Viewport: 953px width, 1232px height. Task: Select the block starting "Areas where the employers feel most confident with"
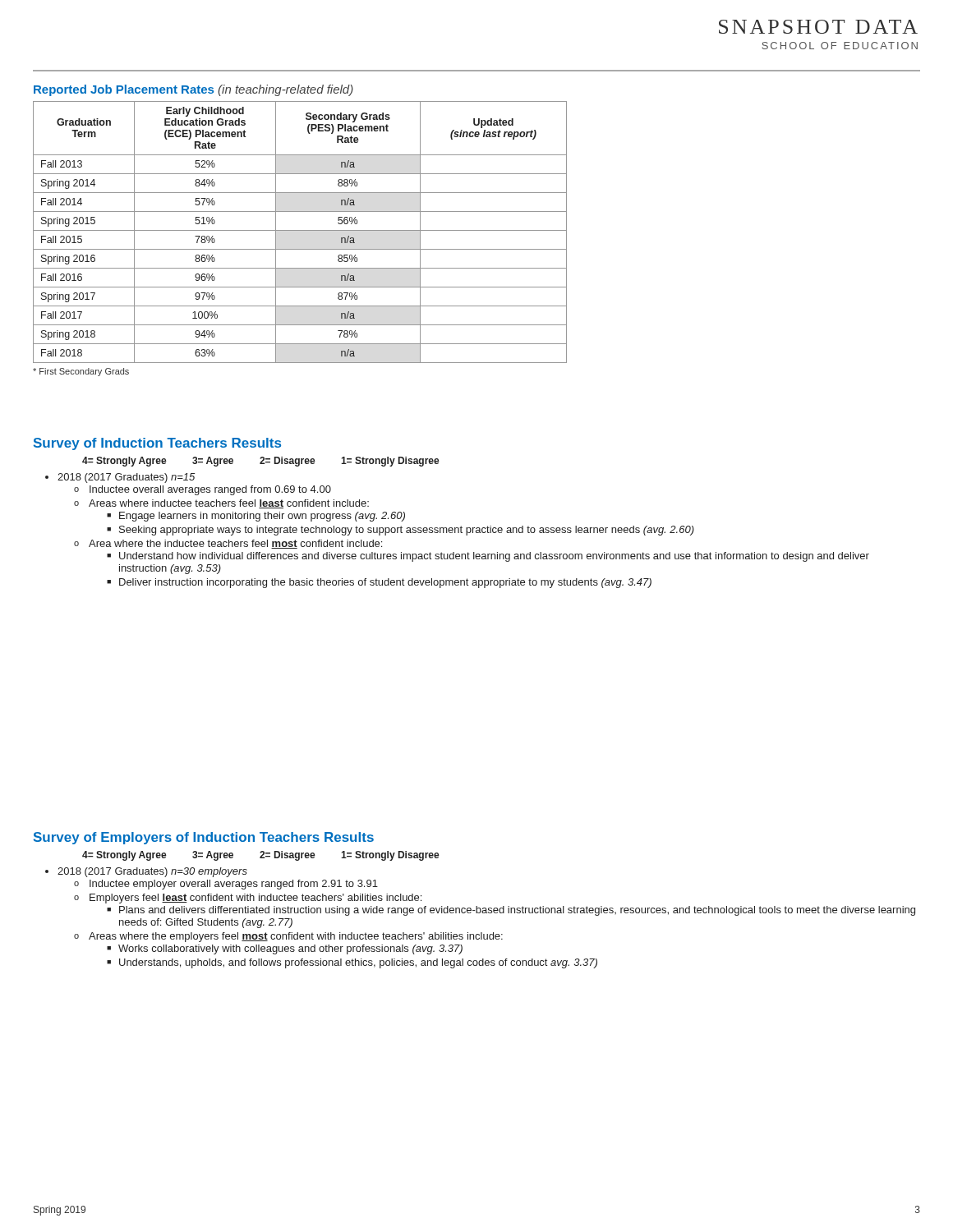[x=504, y=949]
